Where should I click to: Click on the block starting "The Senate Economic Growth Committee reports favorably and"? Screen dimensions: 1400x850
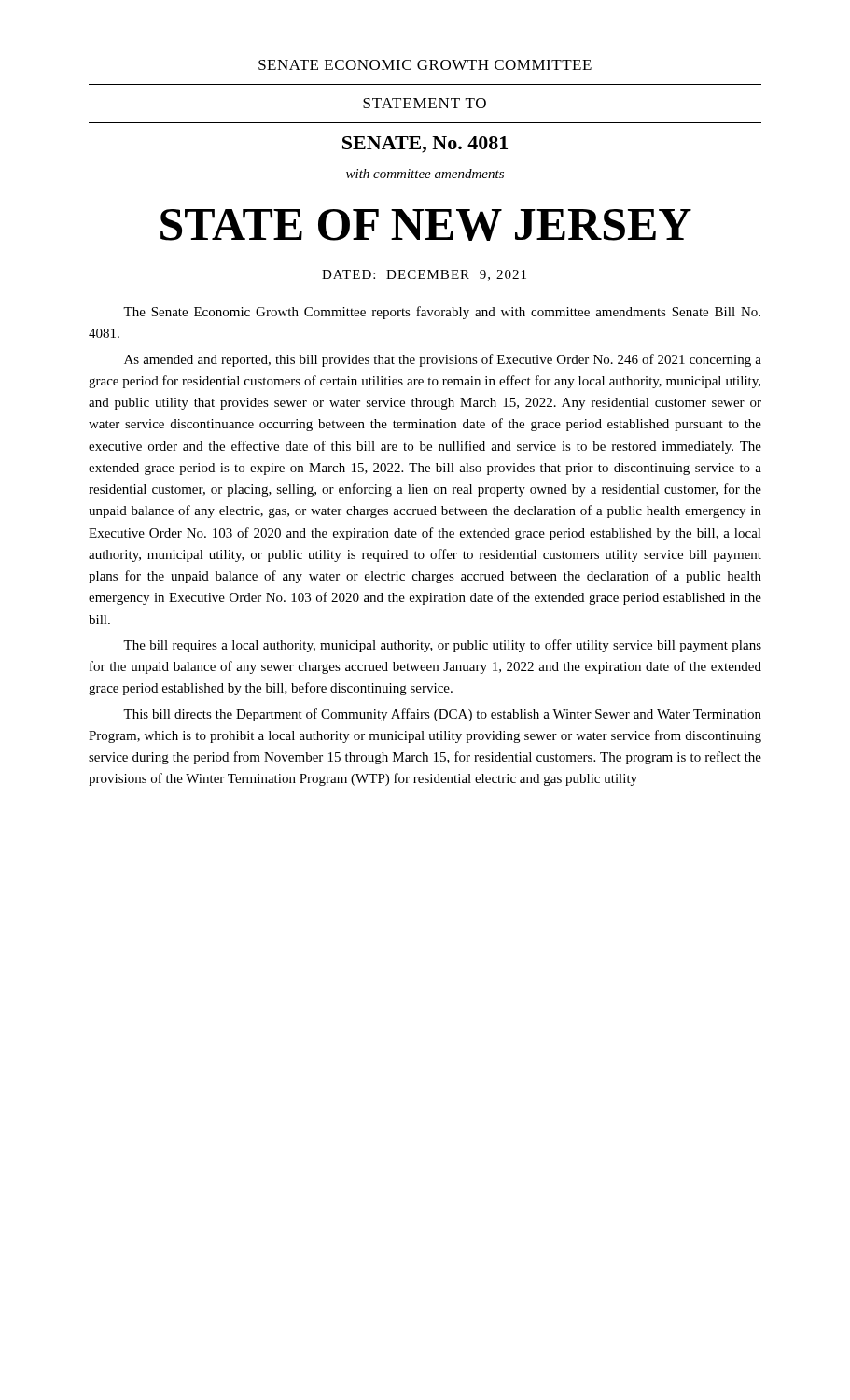tap(425, 546)
